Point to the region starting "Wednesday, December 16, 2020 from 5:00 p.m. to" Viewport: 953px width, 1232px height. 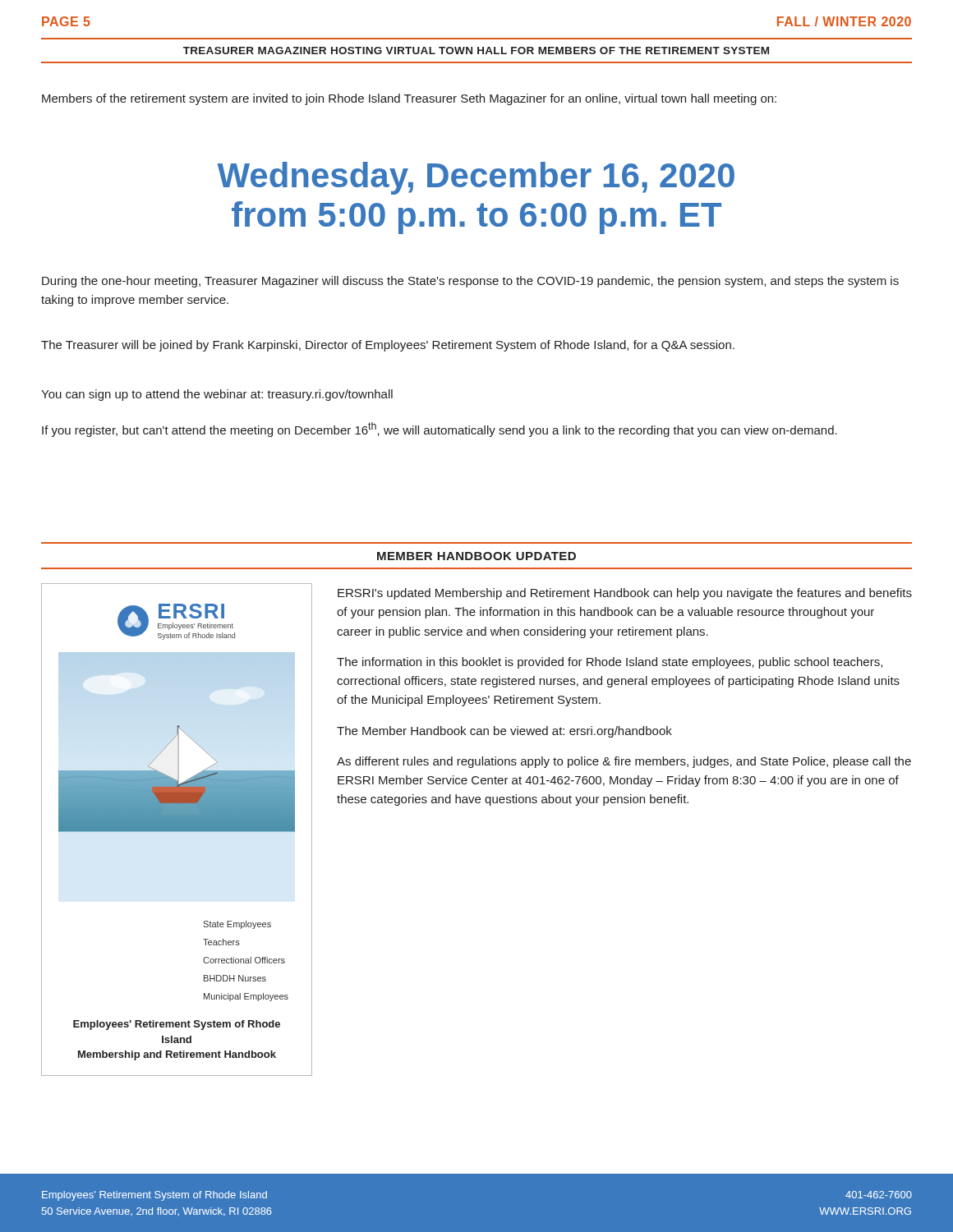click(x=476, y=196)
